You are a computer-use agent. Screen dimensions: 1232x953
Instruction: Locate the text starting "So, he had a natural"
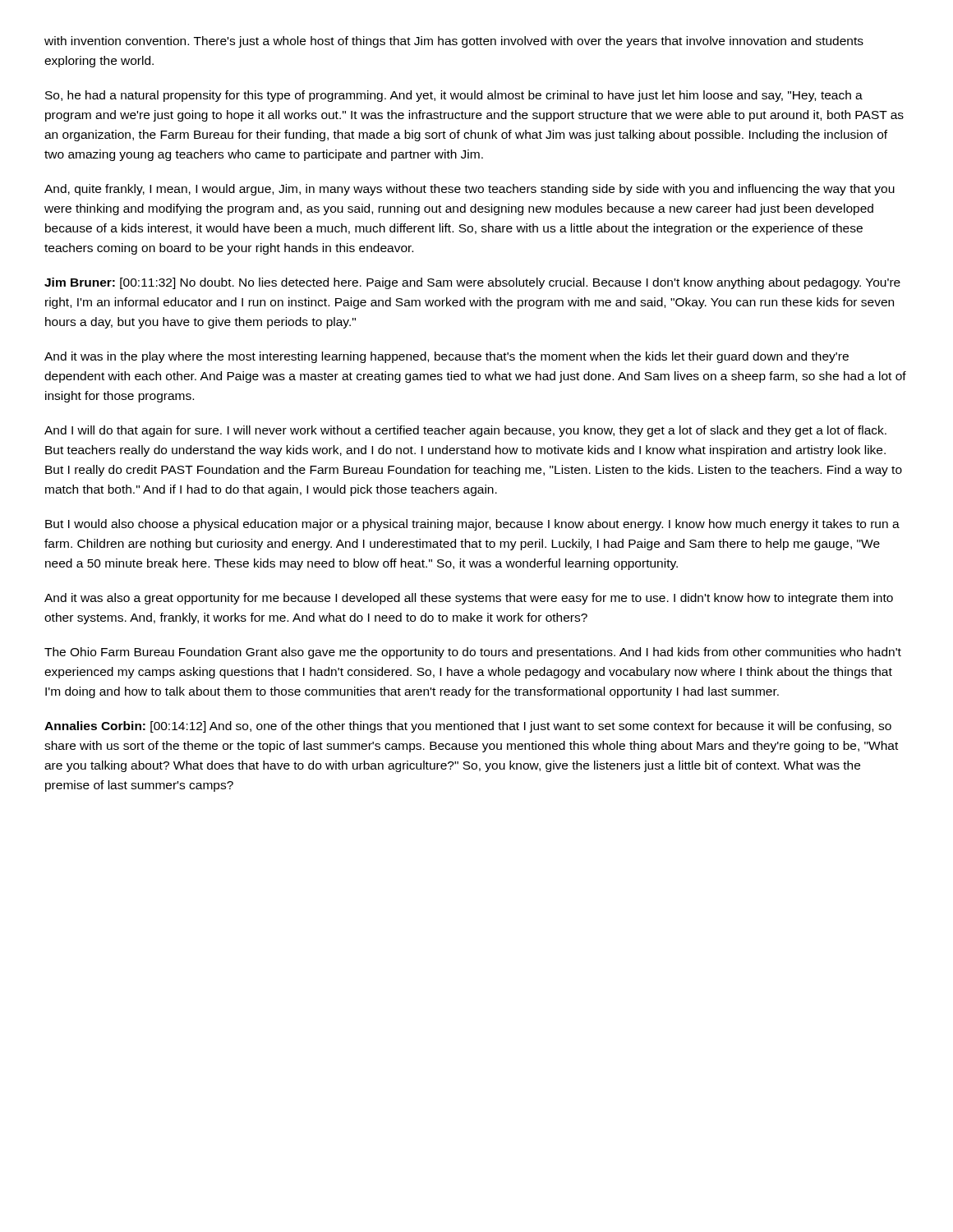(474, 124)
